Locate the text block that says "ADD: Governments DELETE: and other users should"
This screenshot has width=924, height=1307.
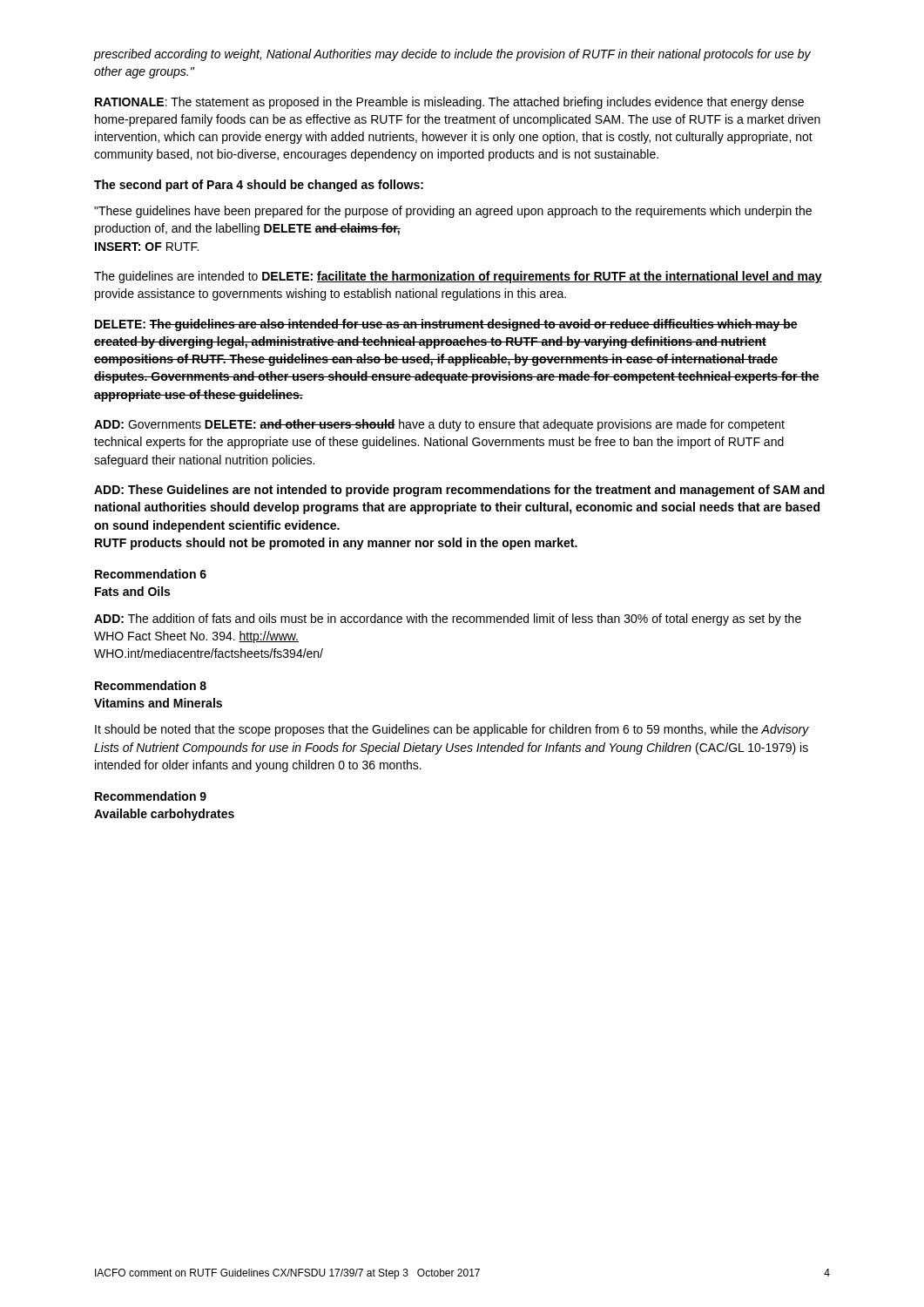tap(439, 442)
